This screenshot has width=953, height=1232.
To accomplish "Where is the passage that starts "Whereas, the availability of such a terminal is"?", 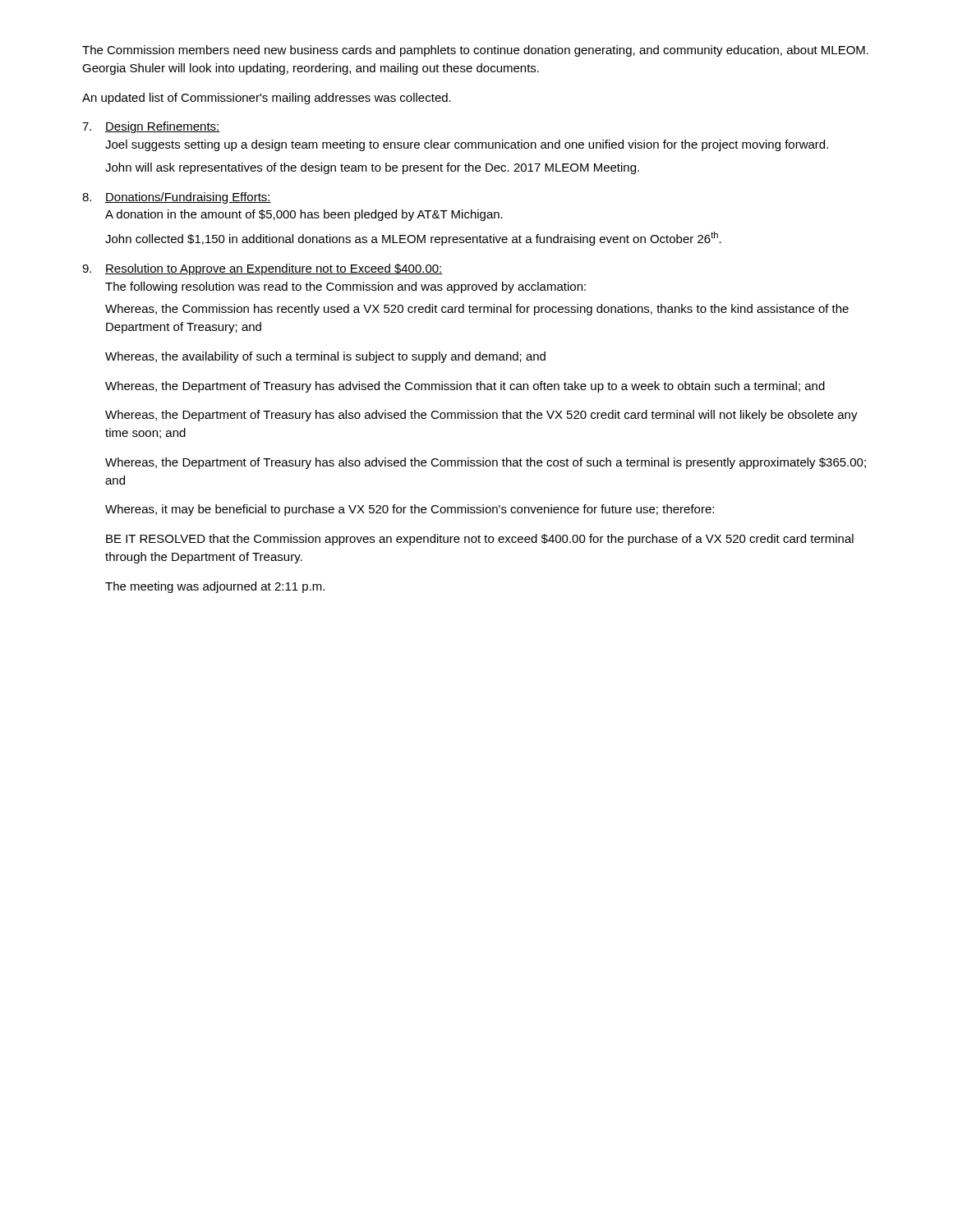I will coord(326,356).
